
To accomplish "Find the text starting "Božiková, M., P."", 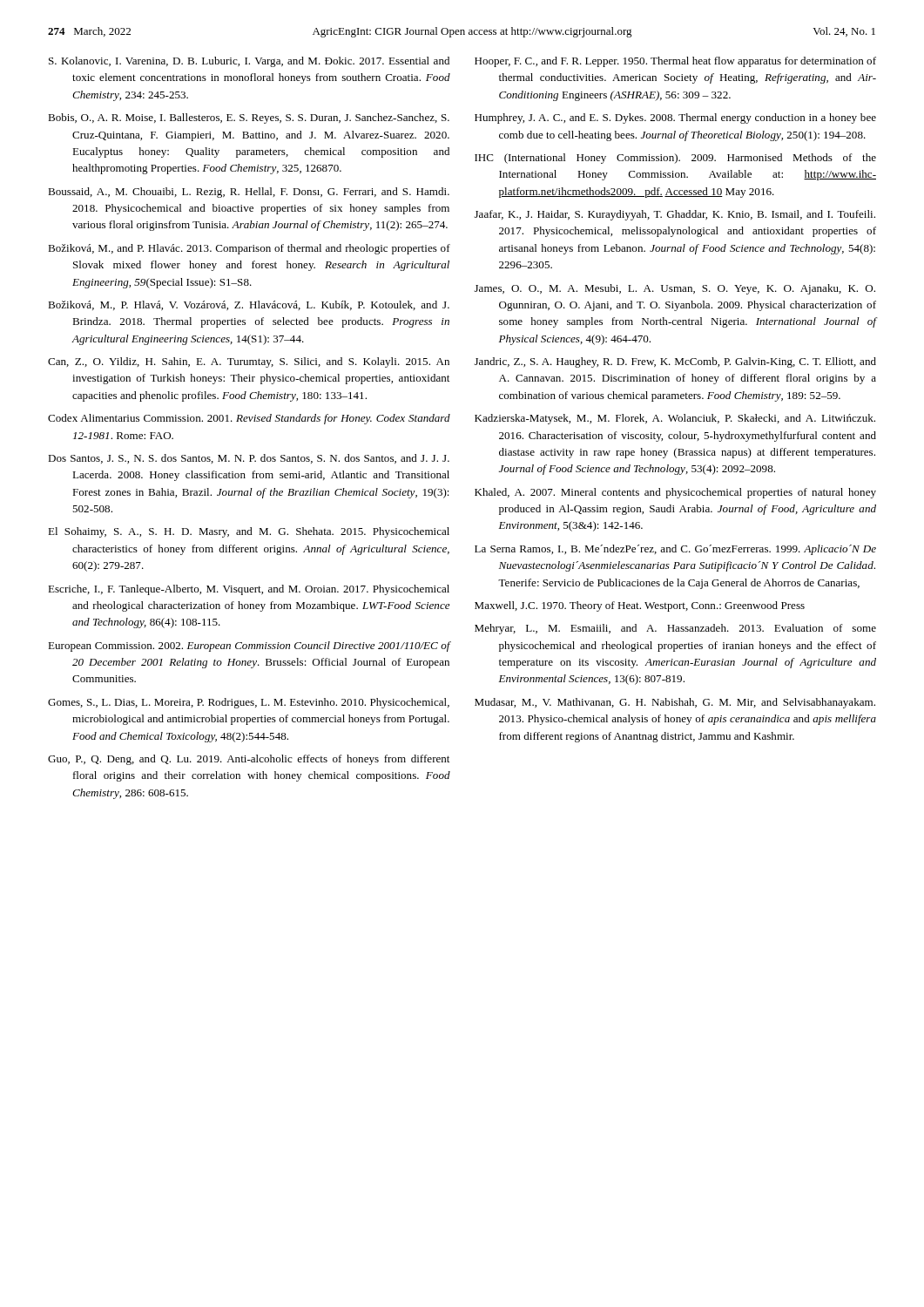I will coord(249,321).
